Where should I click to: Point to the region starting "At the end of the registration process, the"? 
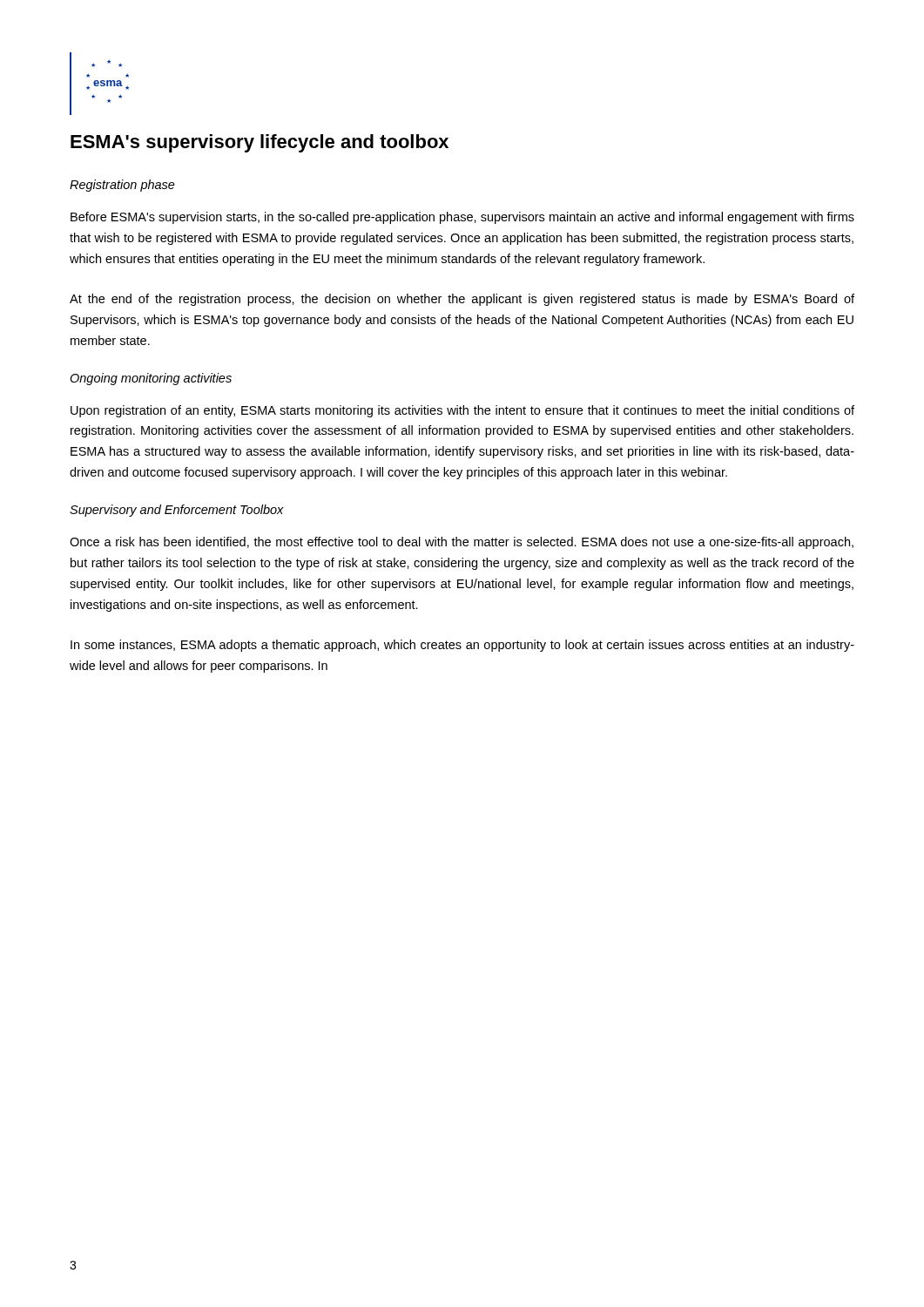(462, 319)
